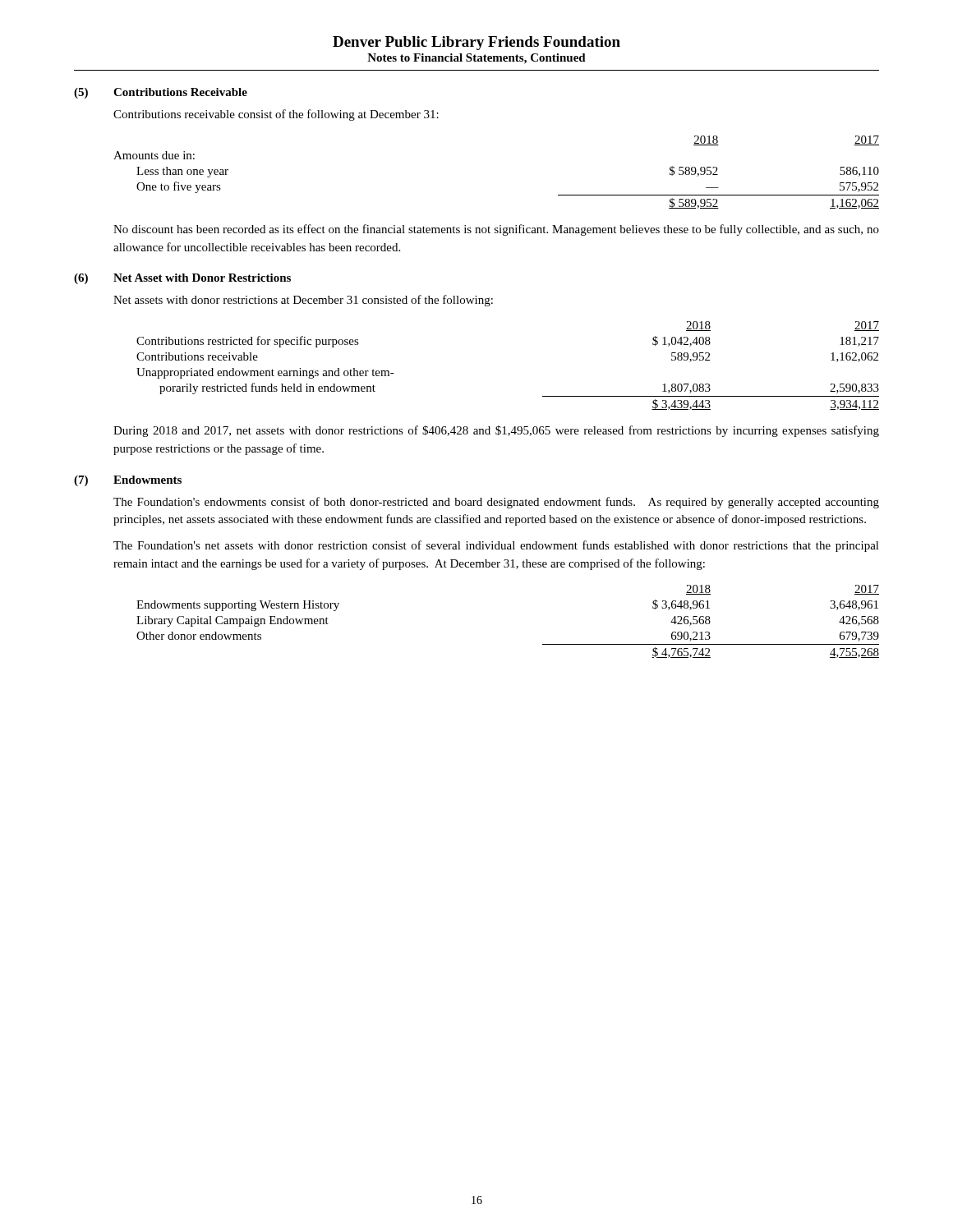Viewport: 953px width, 1232px height.
Task: Point to the region starting "Net assets with donor"
Action: coord(496,301)
